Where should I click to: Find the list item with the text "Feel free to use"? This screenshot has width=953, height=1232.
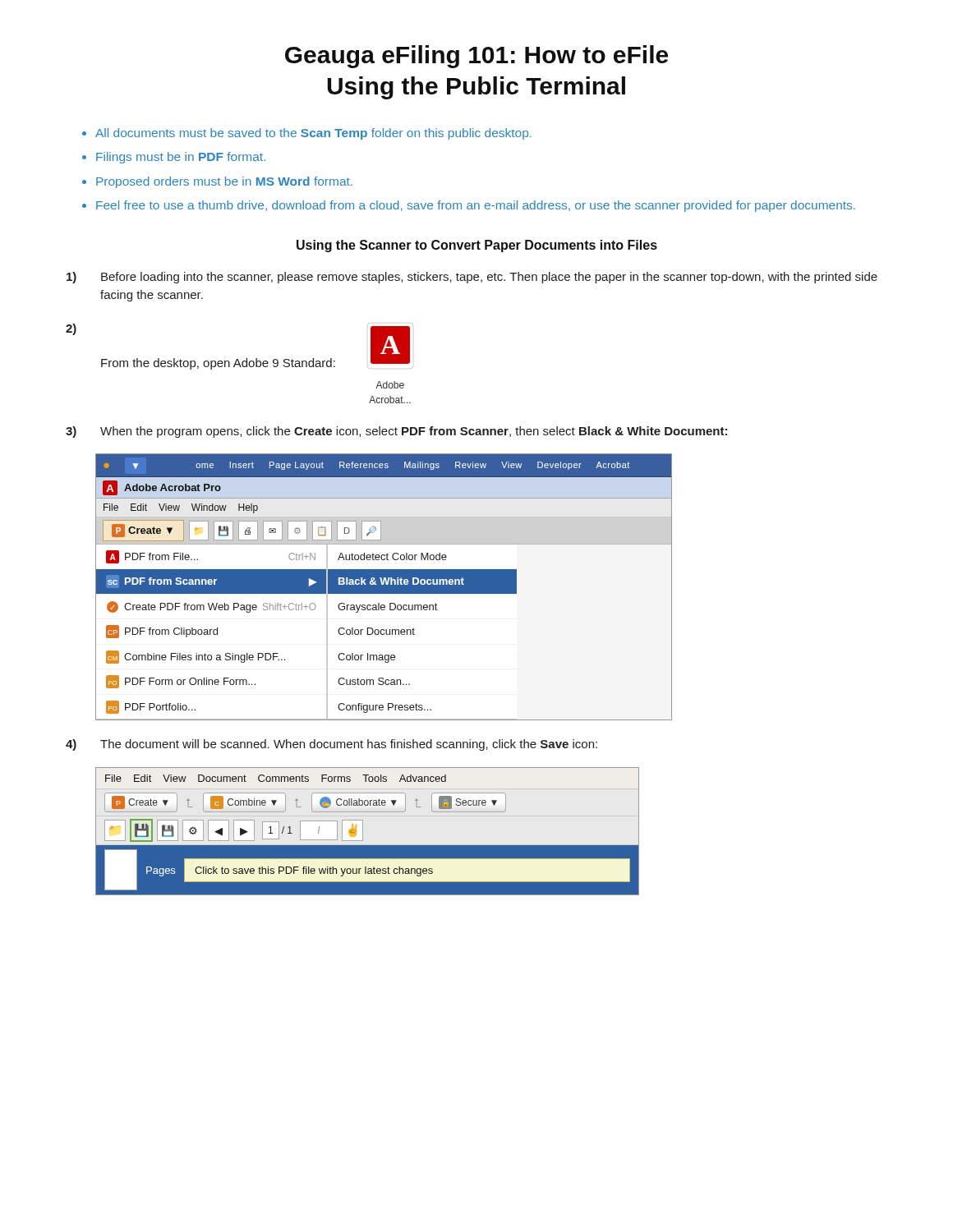(x=476, y=205)
